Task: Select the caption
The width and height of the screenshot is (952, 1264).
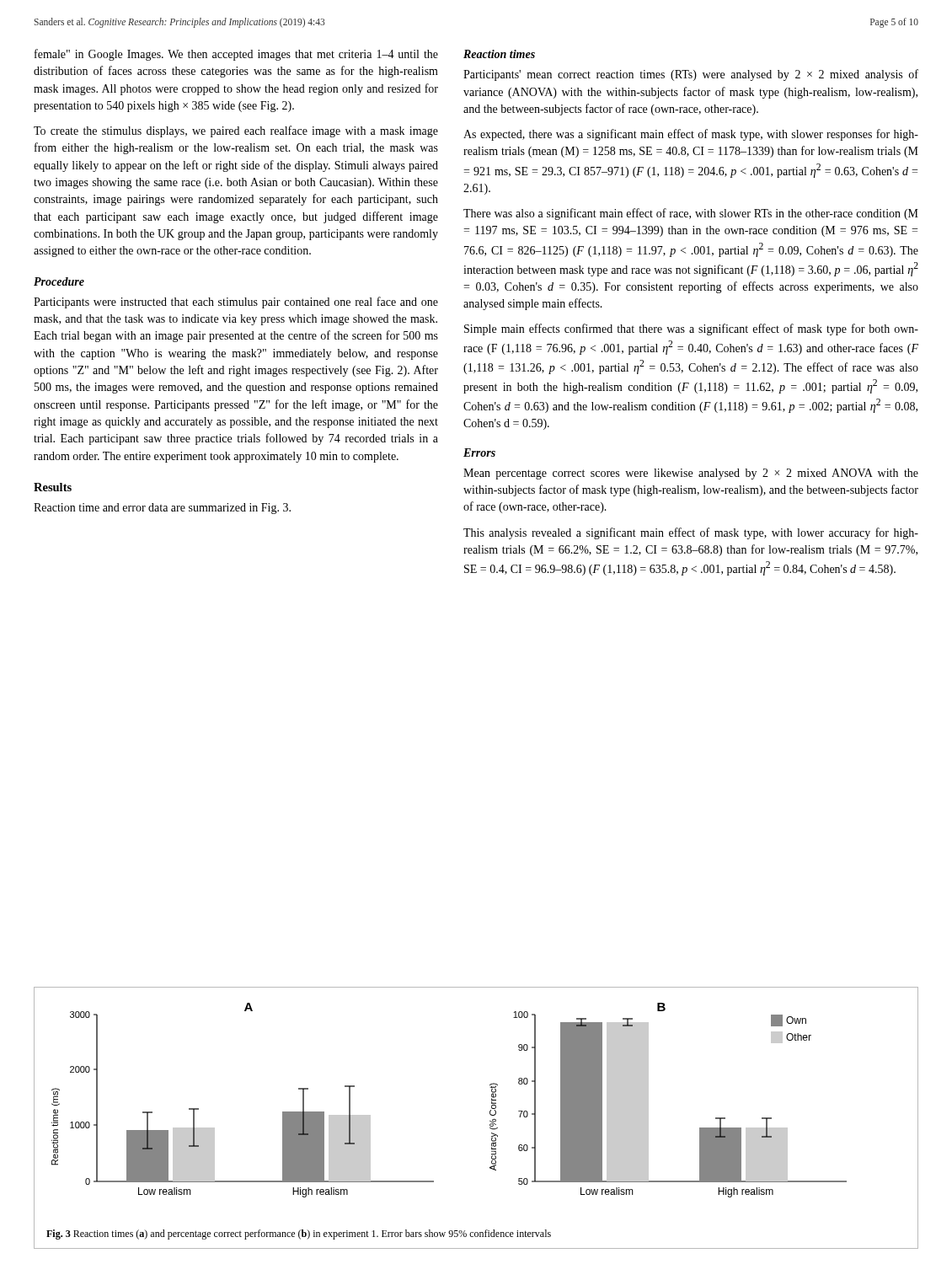Action: click(299, 1233)
